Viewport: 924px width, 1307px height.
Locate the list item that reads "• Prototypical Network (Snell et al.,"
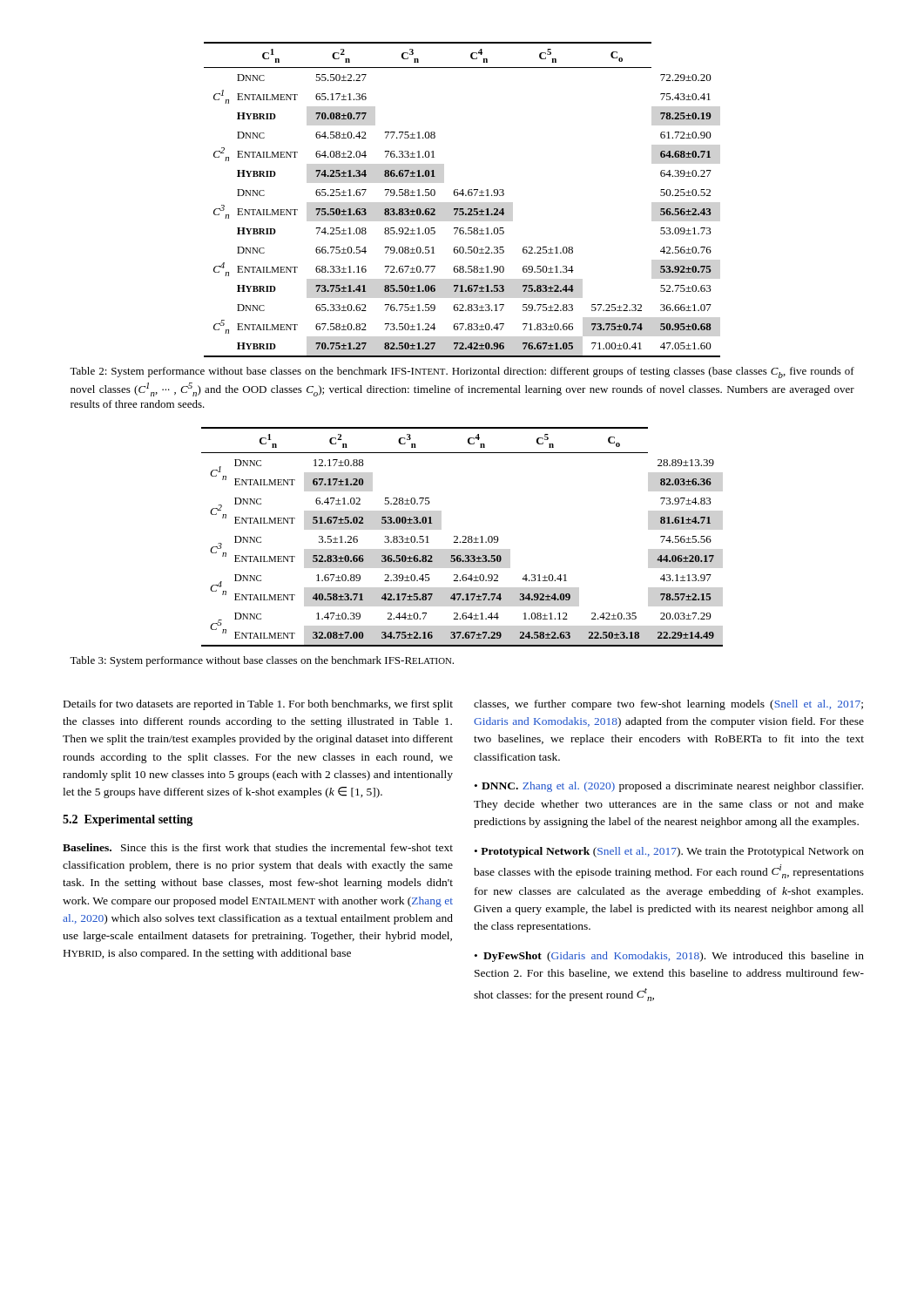pyautogui.click(x=669, y=889)
